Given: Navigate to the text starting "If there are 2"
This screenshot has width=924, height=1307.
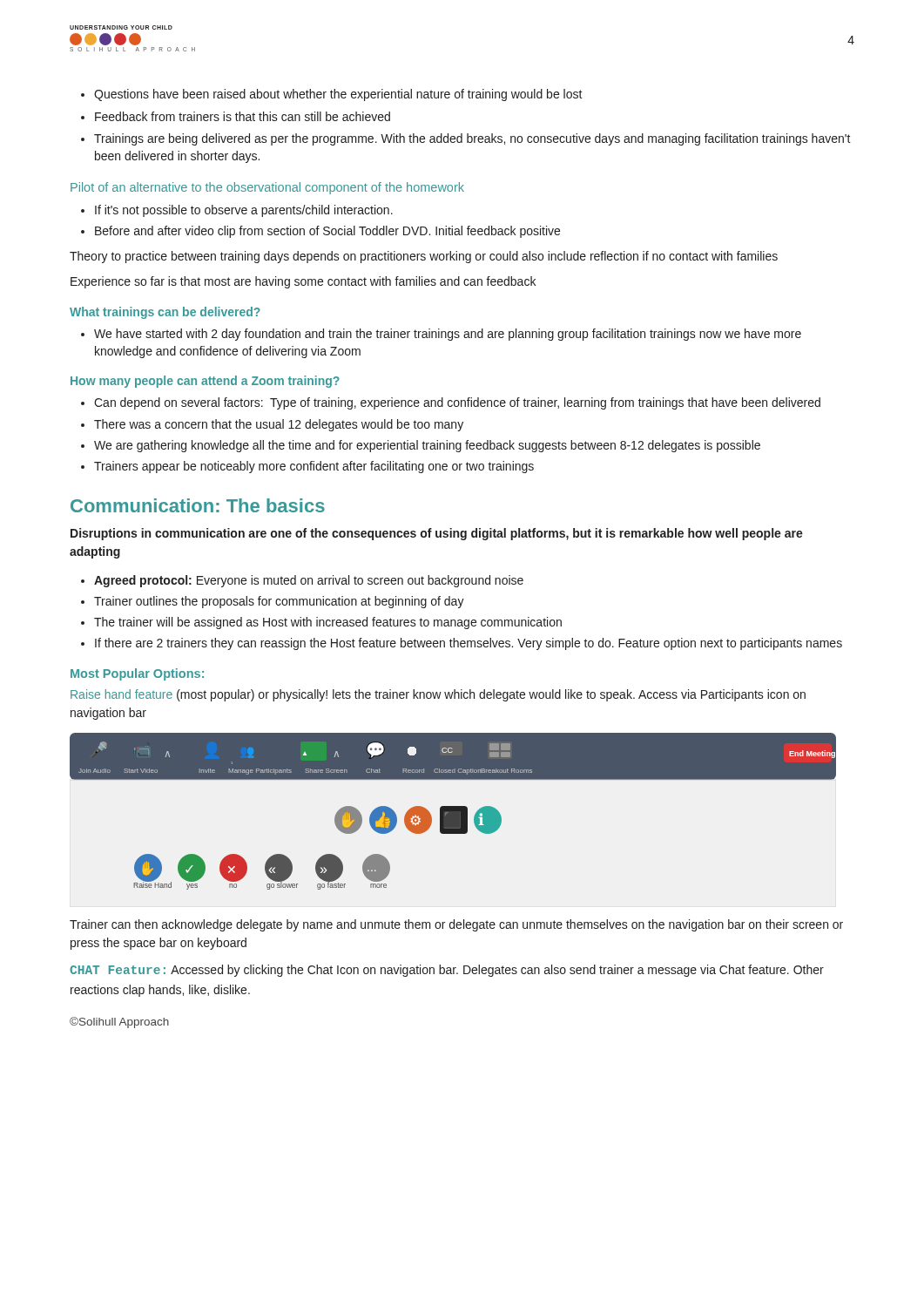Looking at the screenshot, I should click(462, 644).
